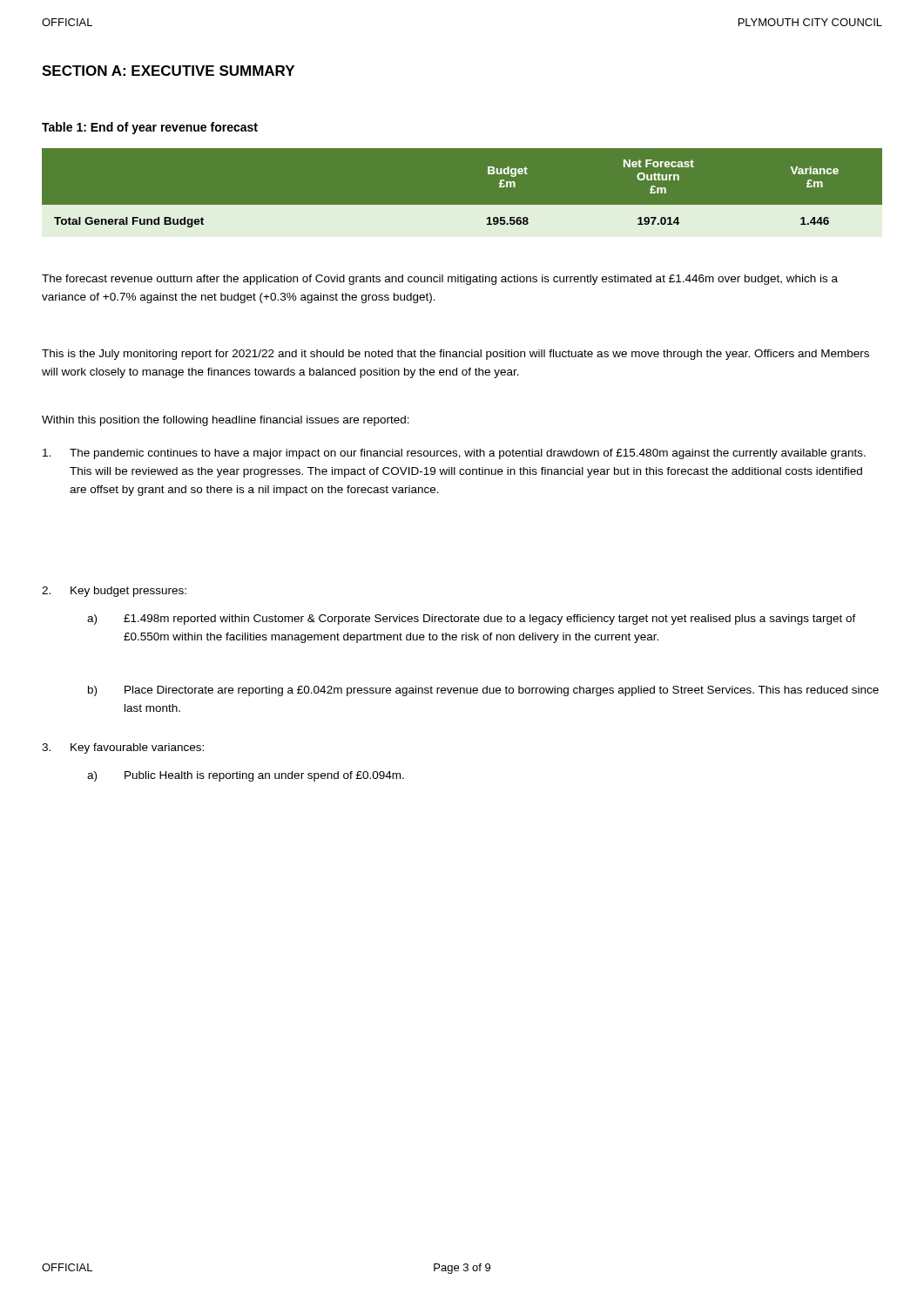Click on the section header containing "SECTION A: EXECUTIVE SUMMARY"
The width and height of the screenshot is (924, 1307).
168,71
